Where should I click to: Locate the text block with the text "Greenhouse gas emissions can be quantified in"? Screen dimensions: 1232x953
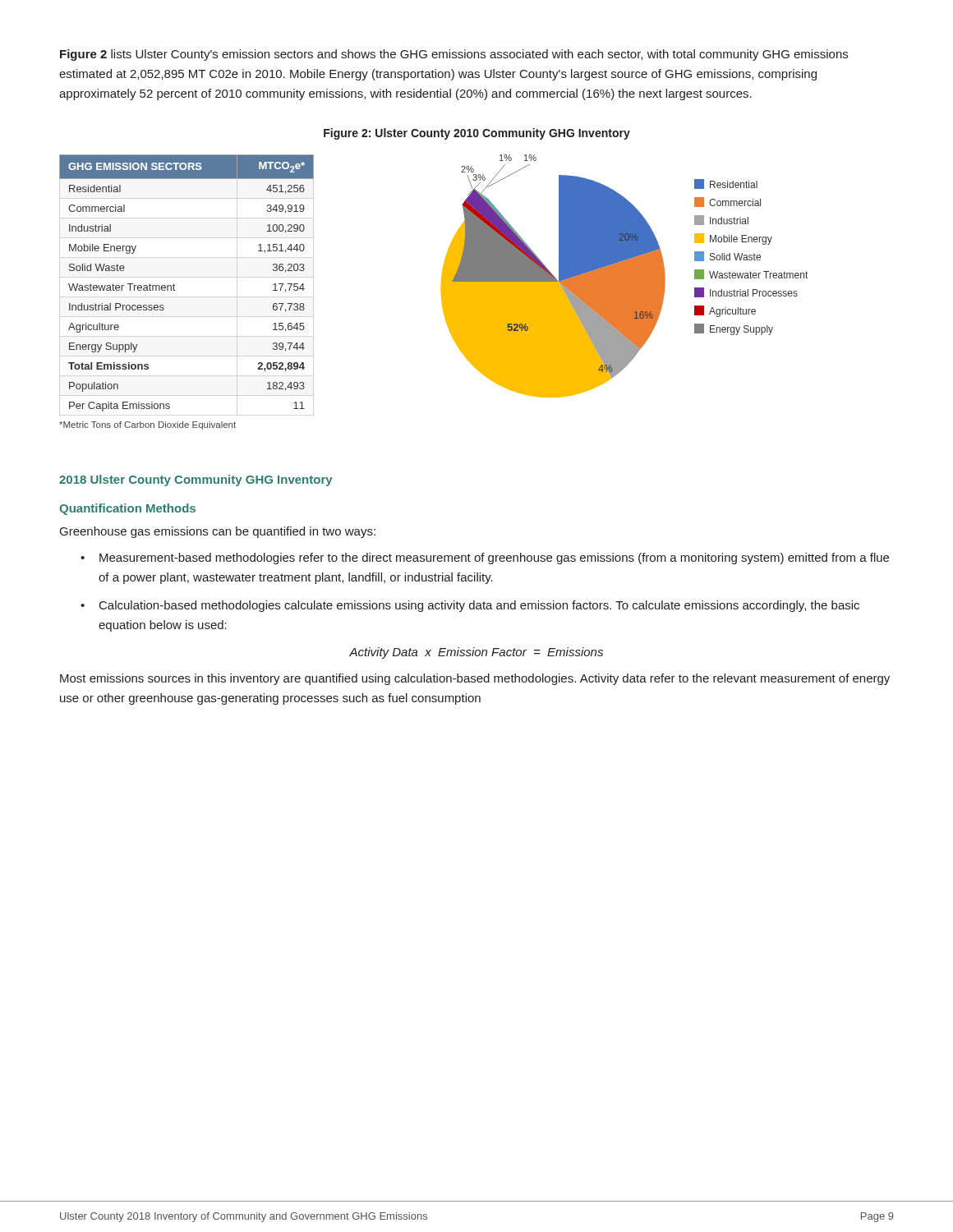tap(218, 531)
